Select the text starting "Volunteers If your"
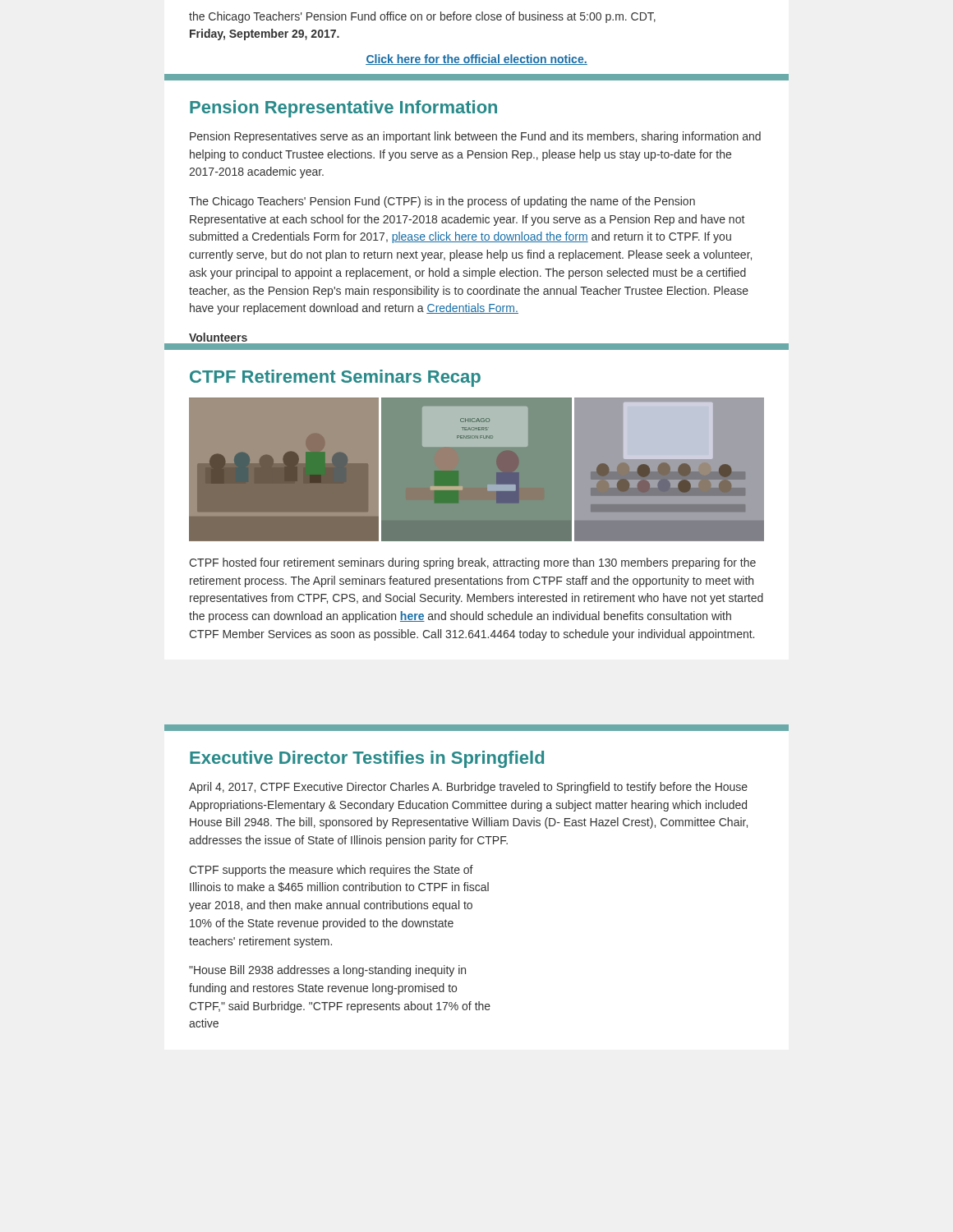The width and height of the screenshot is (953, 1232). click(x=476, y=347)
